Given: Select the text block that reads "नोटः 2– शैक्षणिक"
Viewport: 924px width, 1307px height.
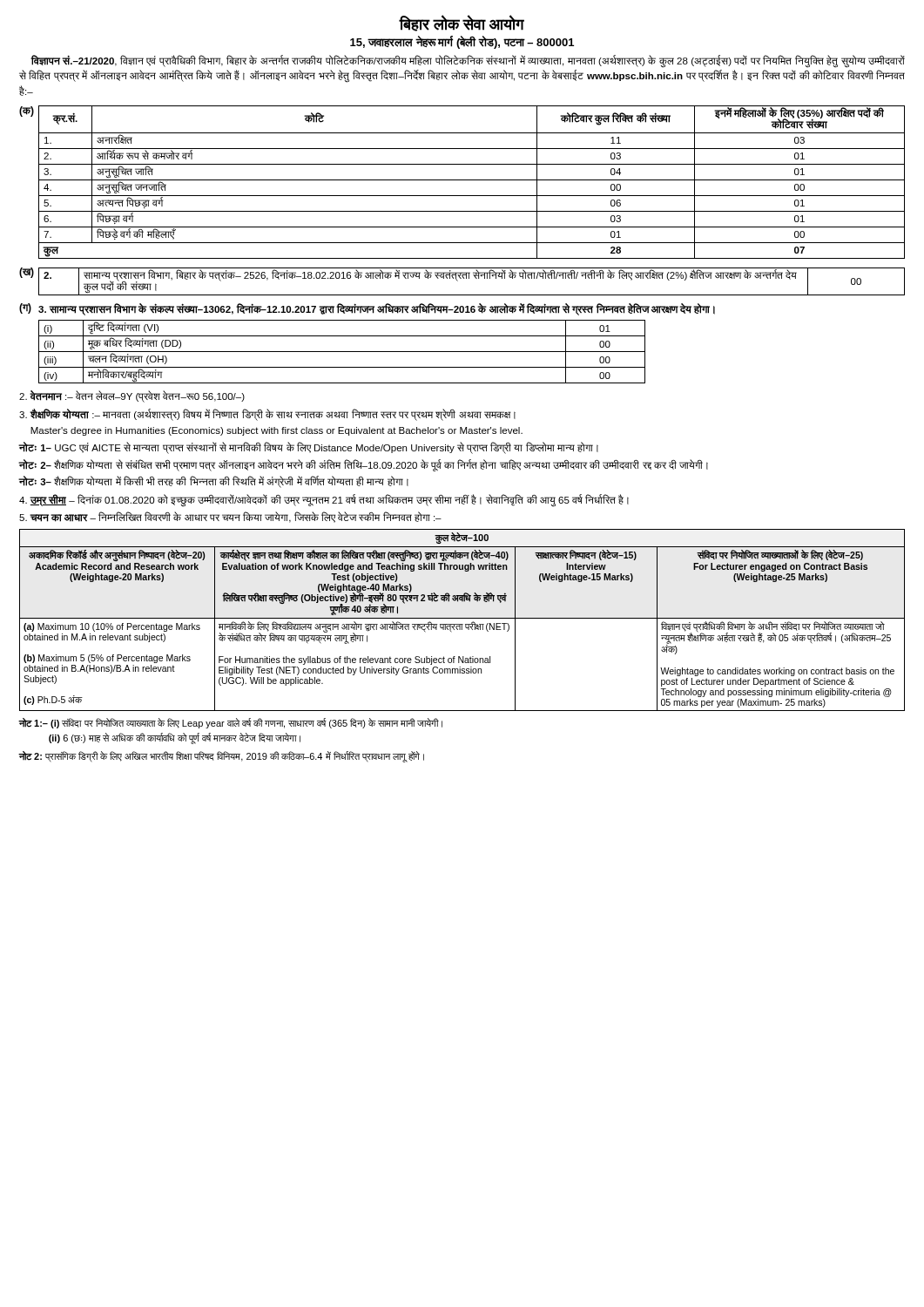Looking at the screenshot, I should 365,465.
